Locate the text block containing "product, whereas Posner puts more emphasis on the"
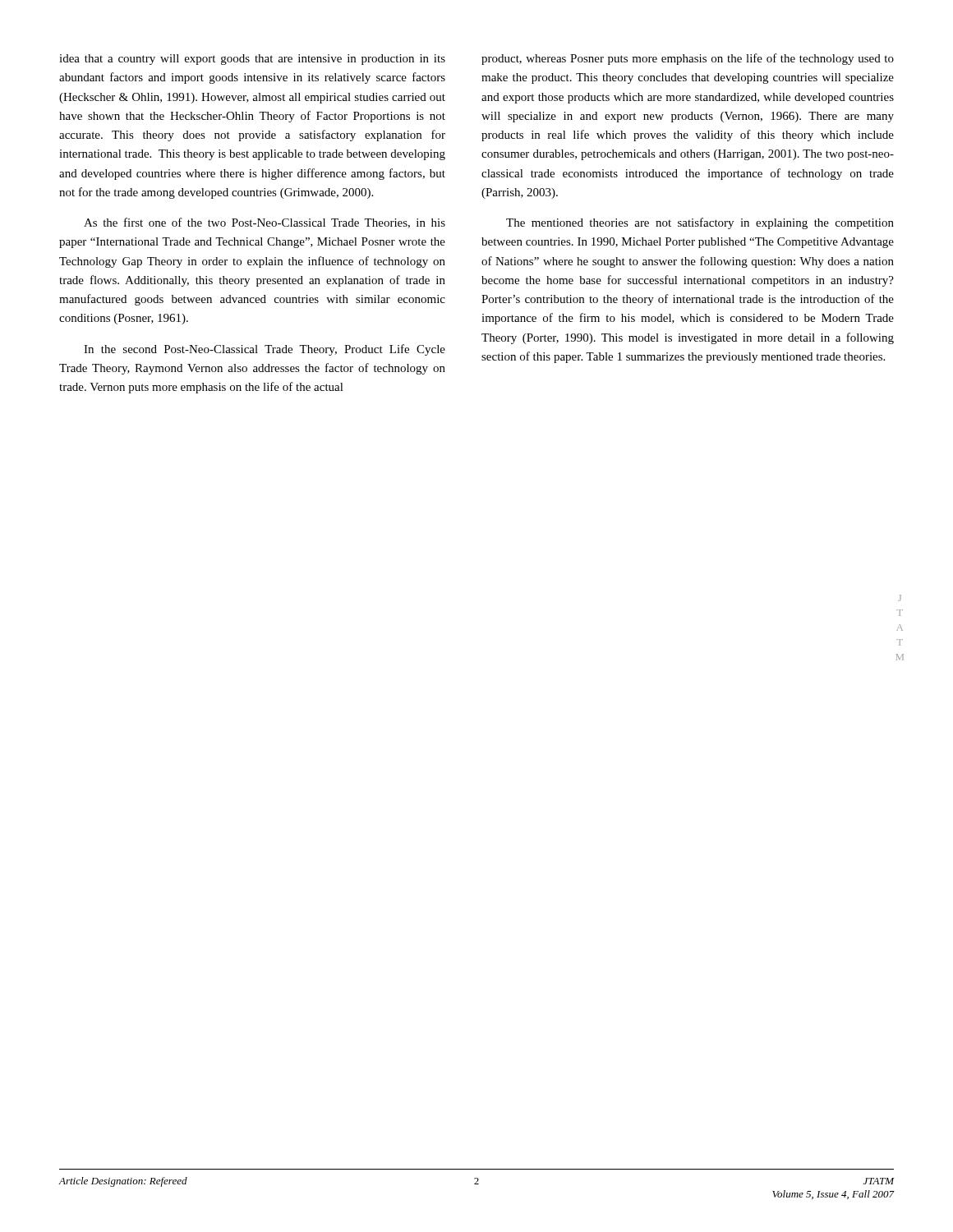This screenshot has width=953, height=1232. click(x=688, y=126)
